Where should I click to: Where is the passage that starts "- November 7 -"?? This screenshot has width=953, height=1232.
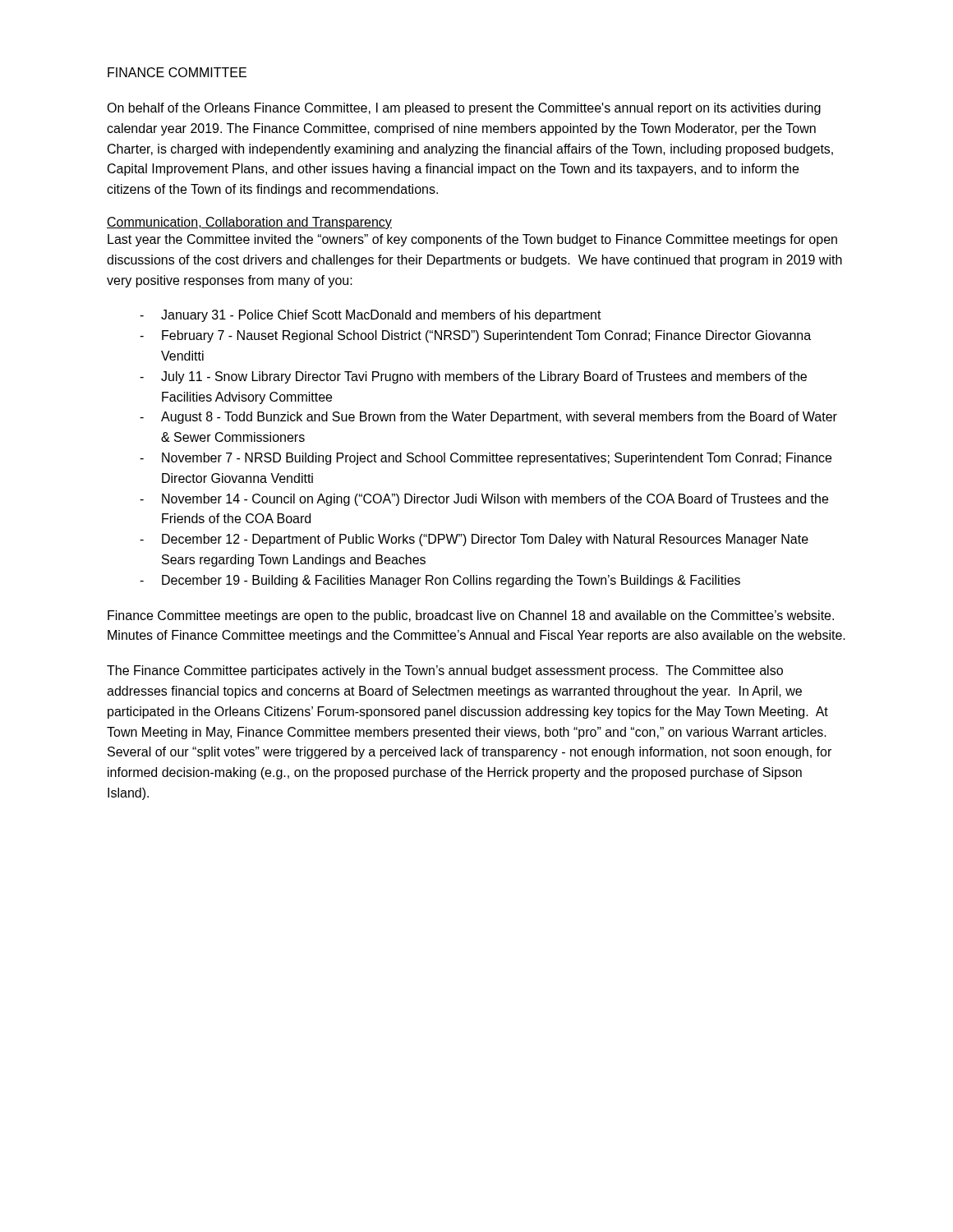pyautogui.click(x=493, y=469)
